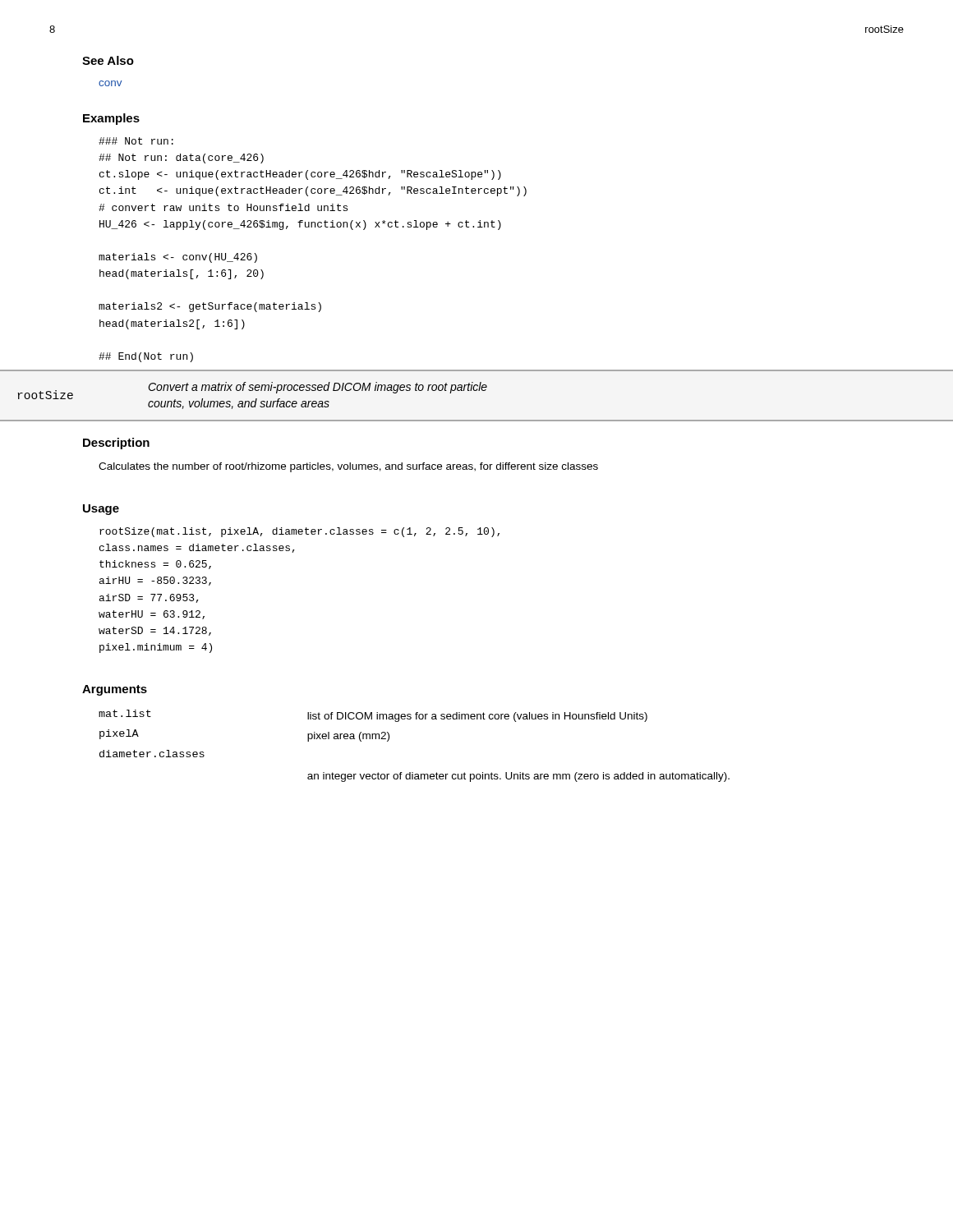Point to the text starting "mat.list list of DICOM images for a sediment"
The height and width of the screenshot is (1232, 953).
coord(373,716)
